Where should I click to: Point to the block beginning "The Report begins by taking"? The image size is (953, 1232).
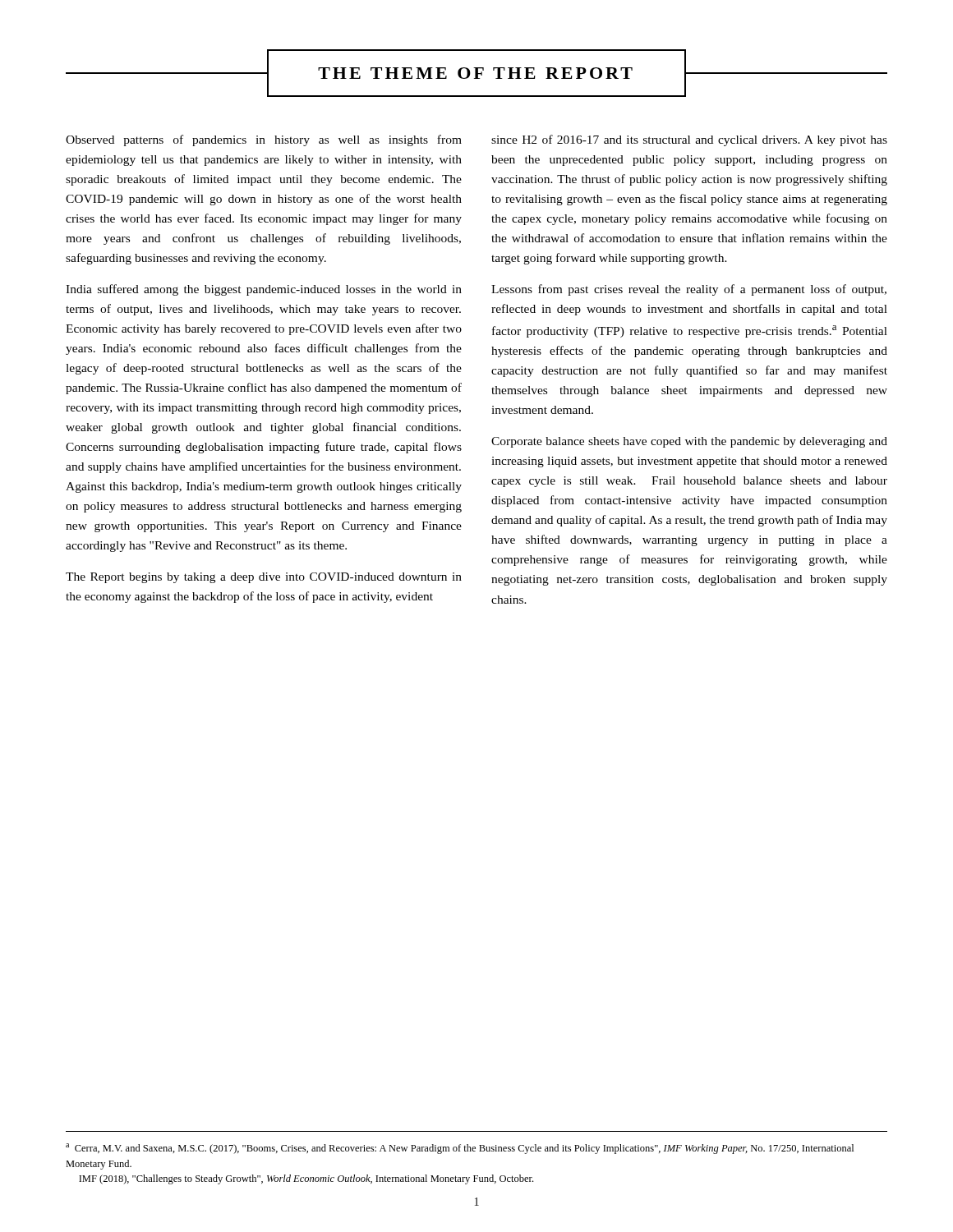pyautogui.click(x=264, y=587)
